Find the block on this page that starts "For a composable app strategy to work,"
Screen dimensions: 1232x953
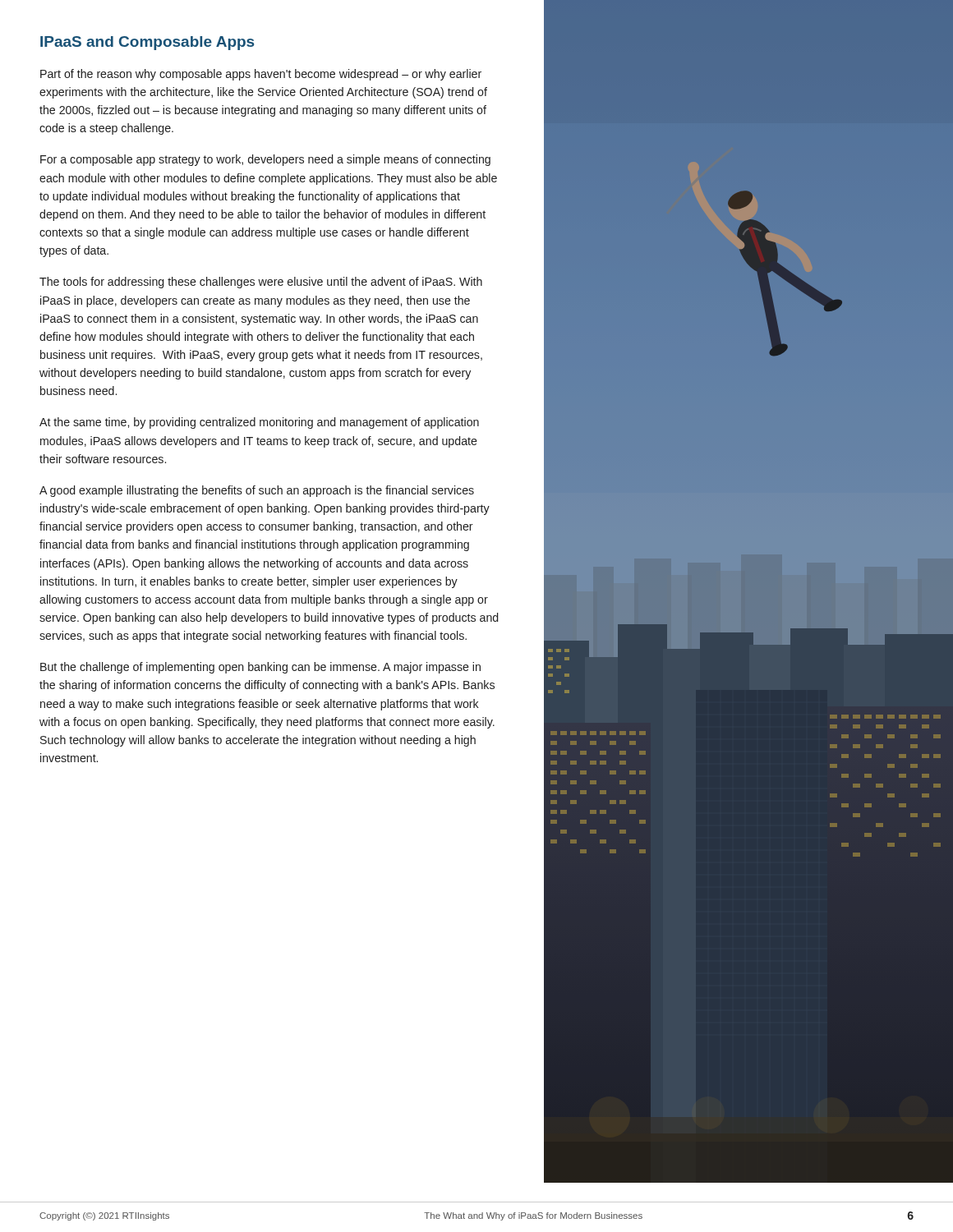268,205
